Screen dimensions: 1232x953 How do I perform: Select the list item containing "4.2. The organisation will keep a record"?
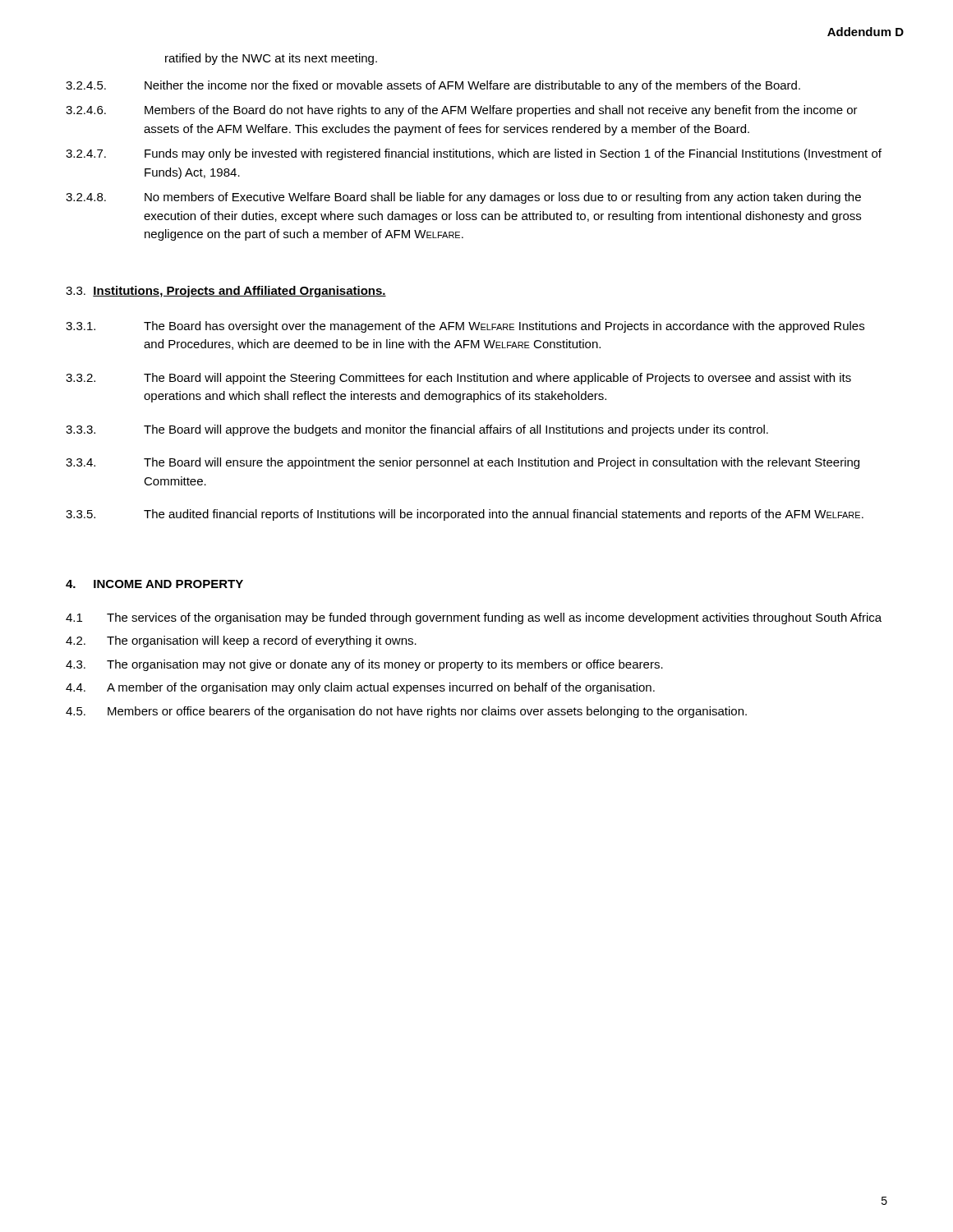coord(241,641)
